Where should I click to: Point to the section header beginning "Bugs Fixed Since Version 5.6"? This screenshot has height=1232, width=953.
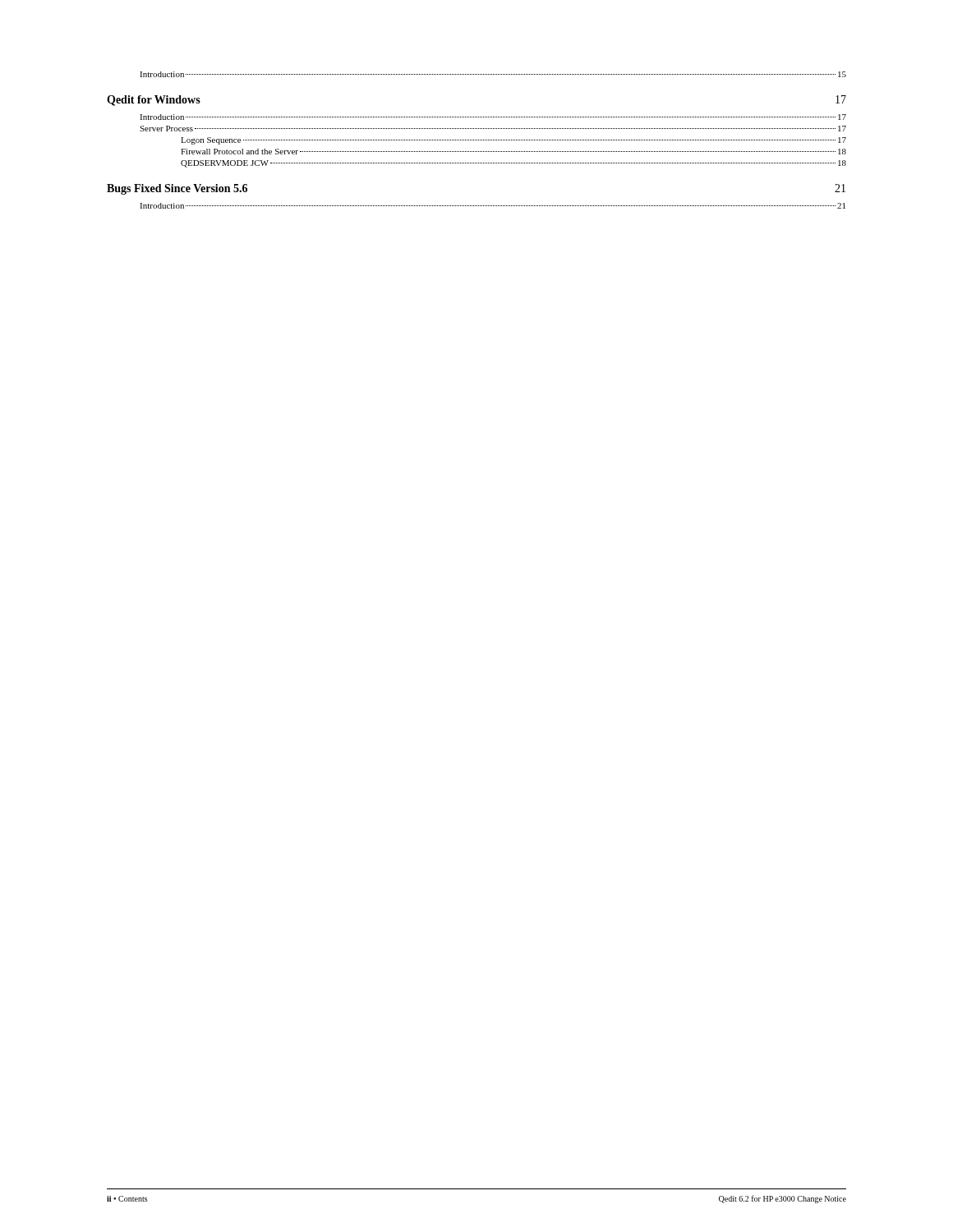click(x=175, y=189)
